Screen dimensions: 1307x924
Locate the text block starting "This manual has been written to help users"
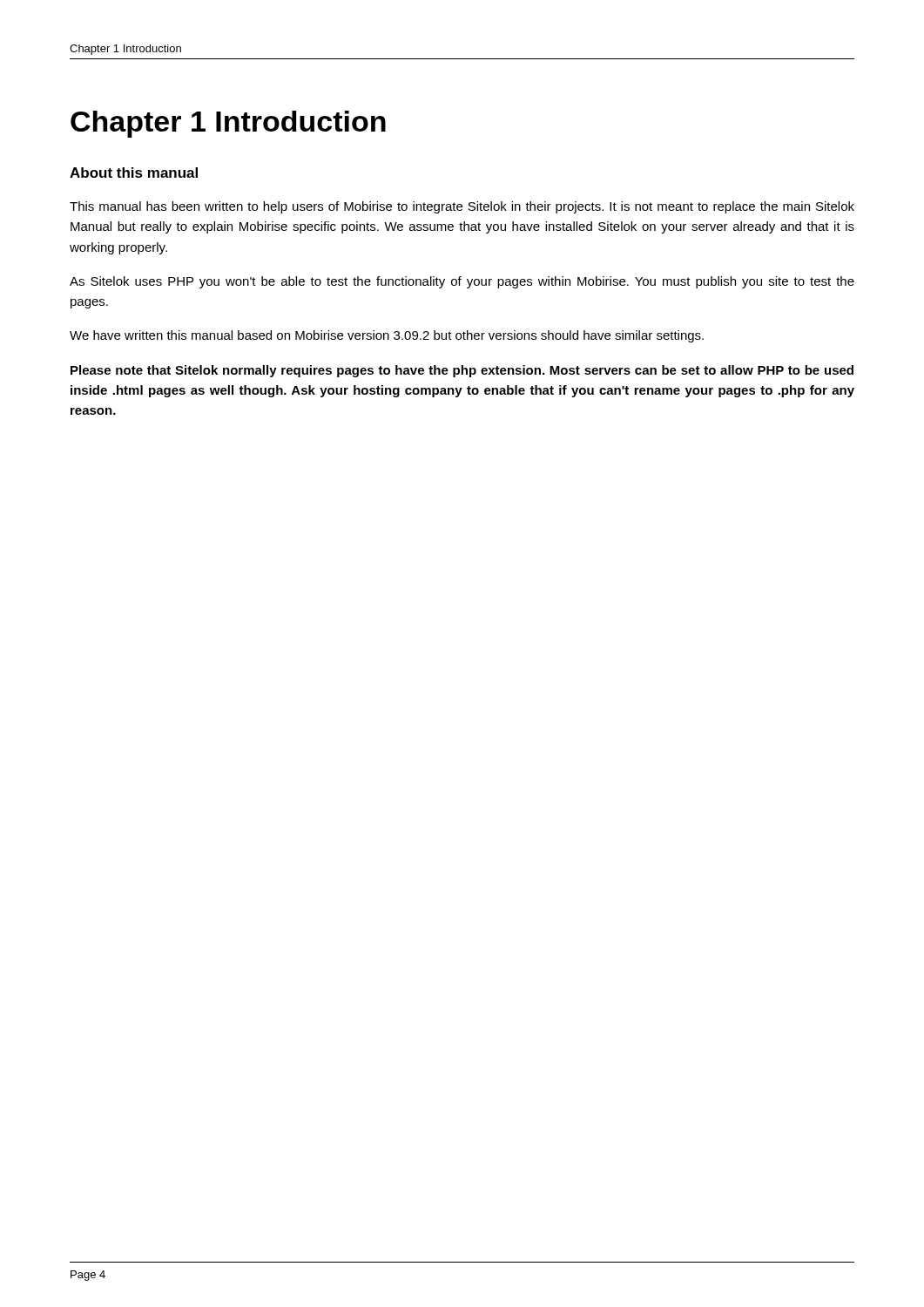pyautogui.click(x=462, y=226)
